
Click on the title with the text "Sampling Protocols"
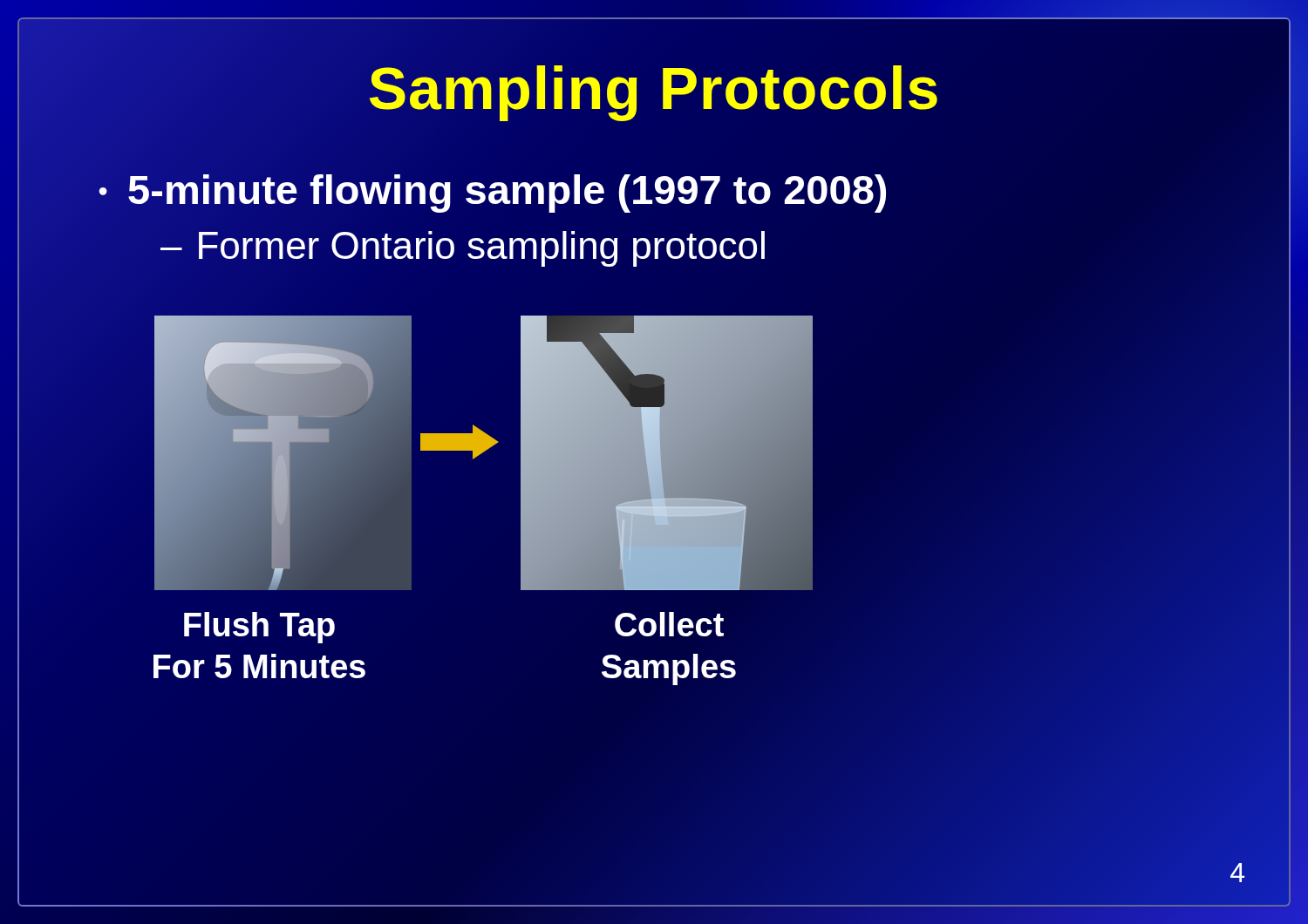pyautogui.click(x=654, y=88)
